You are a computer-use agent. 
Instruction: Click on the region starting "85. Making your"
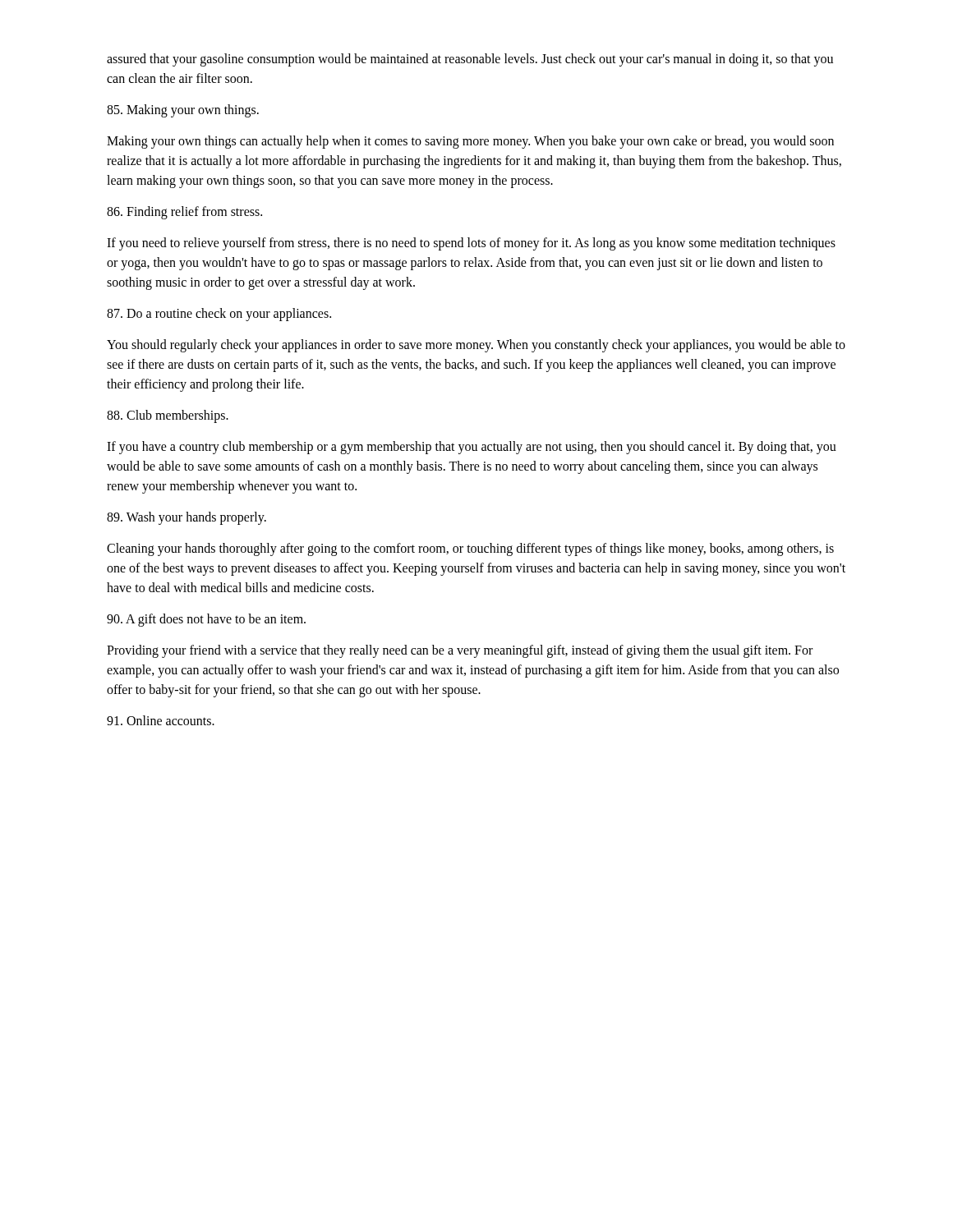(183, 110)
